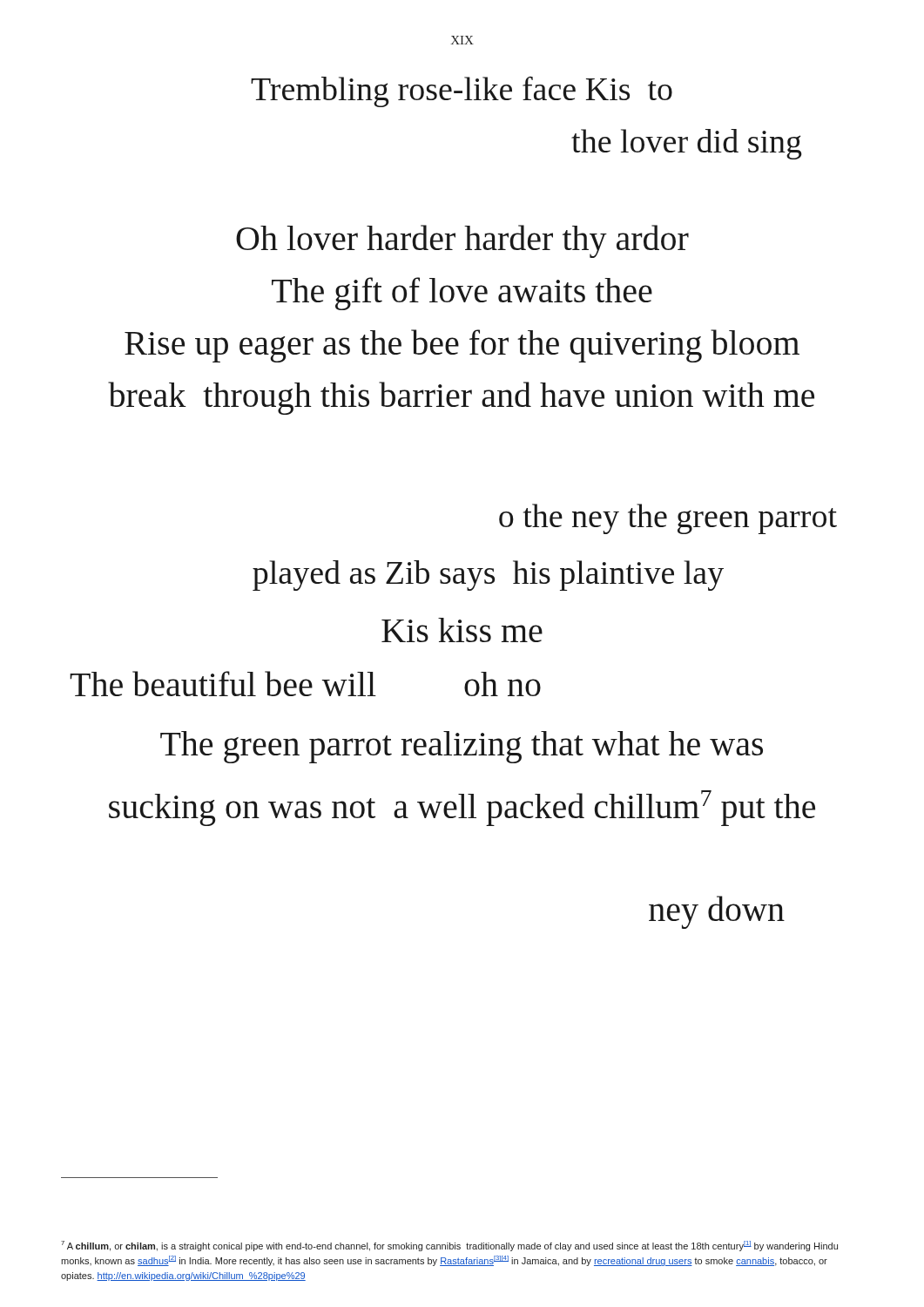The width and height of the screenshot is (924, 1307).
Task: Select the text block that says "Oh lover harder harder thy"
Action: [462, 238]
